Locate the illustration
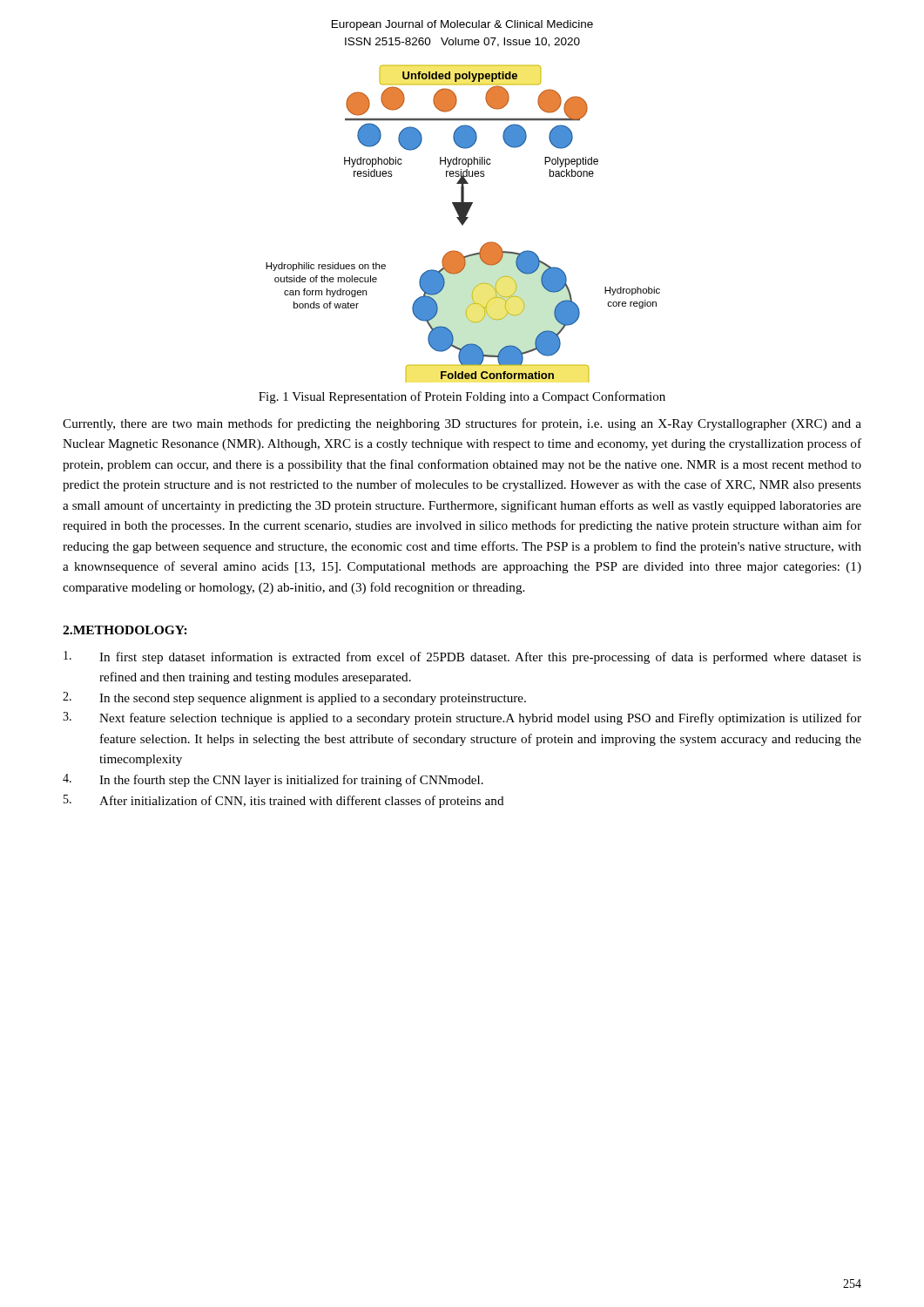Screen dimensions: 1307x924 point(462,221)
